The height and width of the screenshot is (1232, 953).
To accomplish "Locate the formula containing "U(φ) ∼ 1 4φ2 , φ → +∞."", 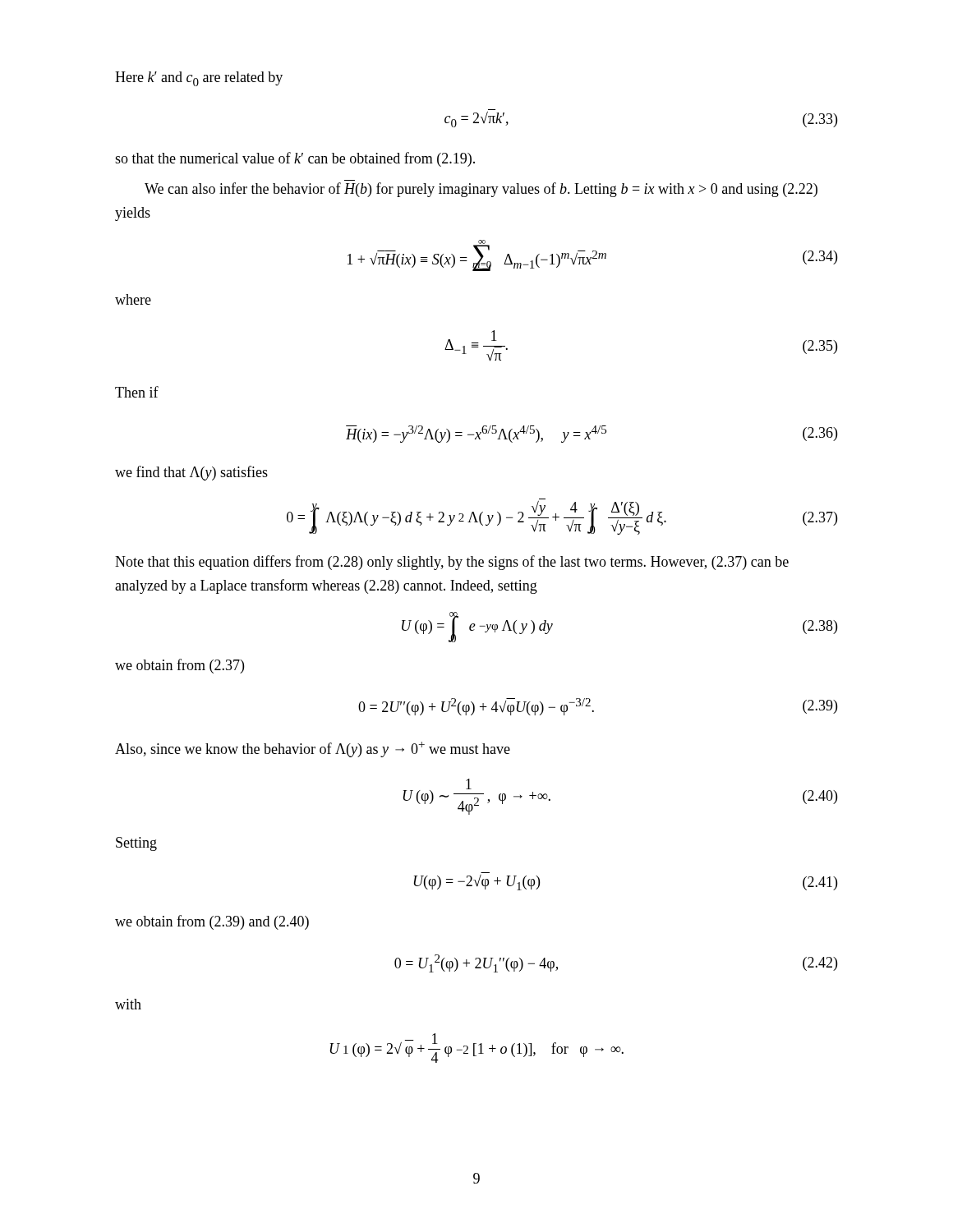I will [x=469, y=794].
